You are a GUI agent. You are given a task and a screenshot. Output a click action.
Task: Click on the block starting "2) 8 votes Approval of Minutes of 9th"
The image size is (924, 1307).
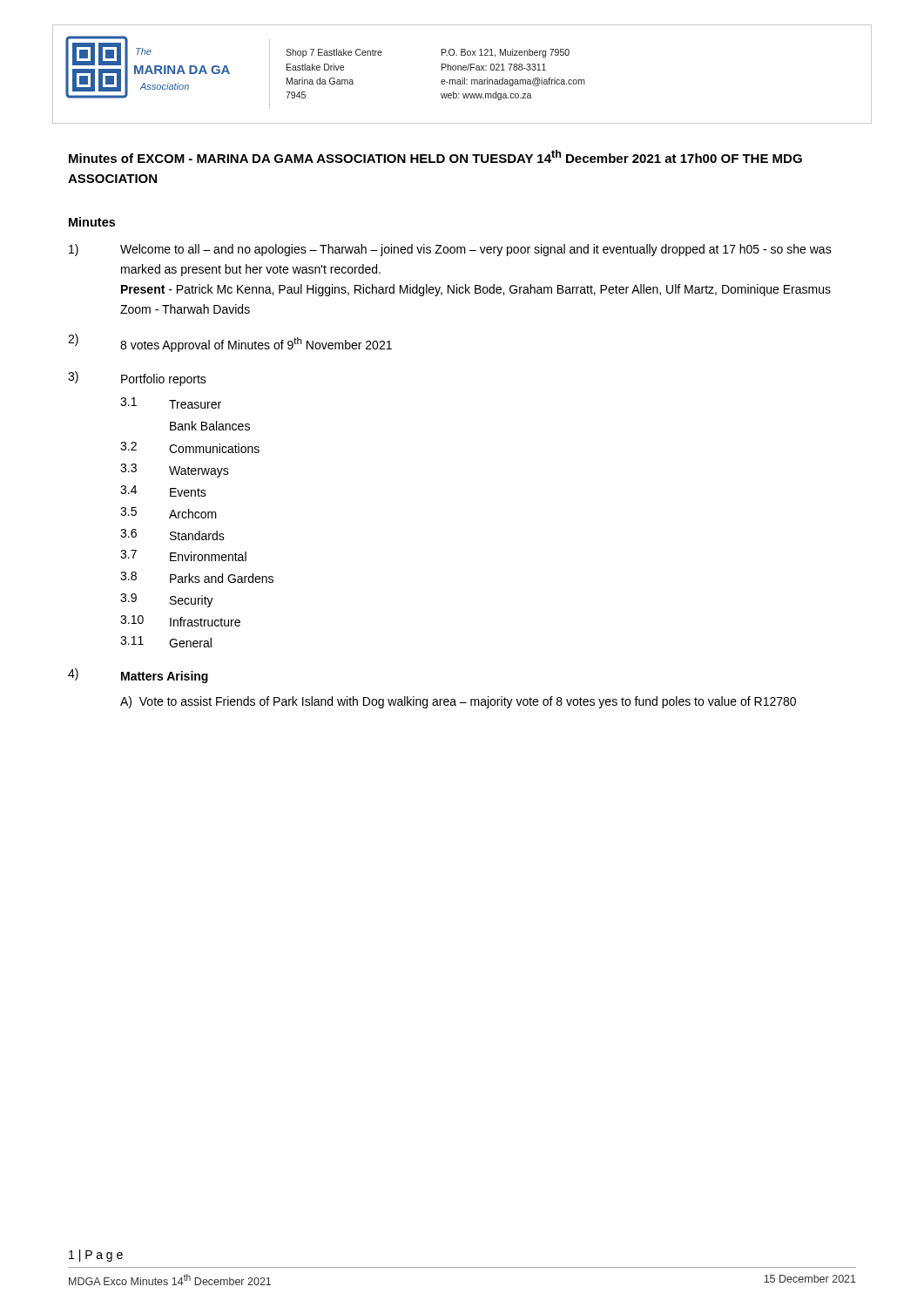[x=230, y=343]
